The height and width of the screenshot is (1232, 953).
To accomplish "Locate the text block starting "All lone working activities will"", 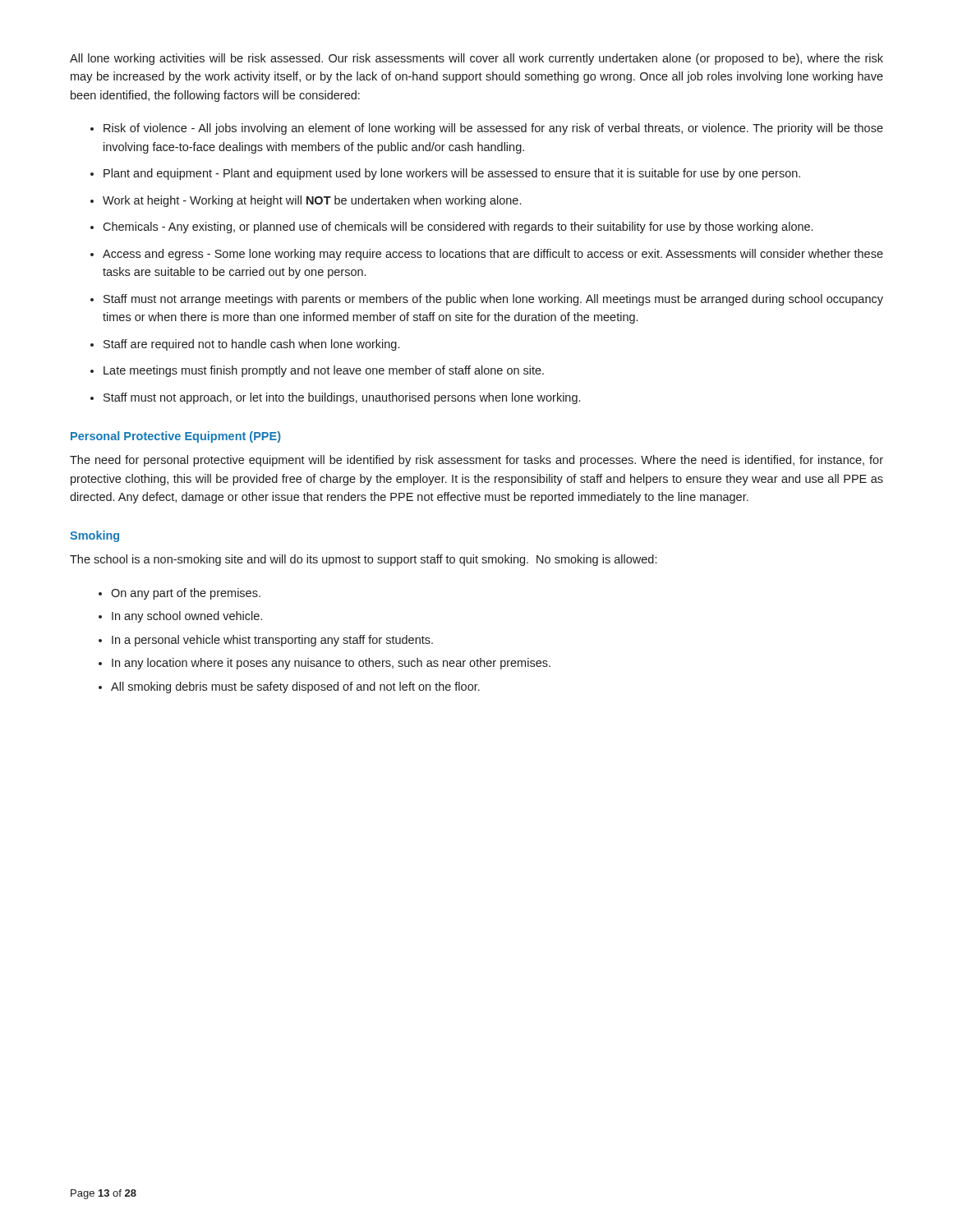I will pos(476,77).
